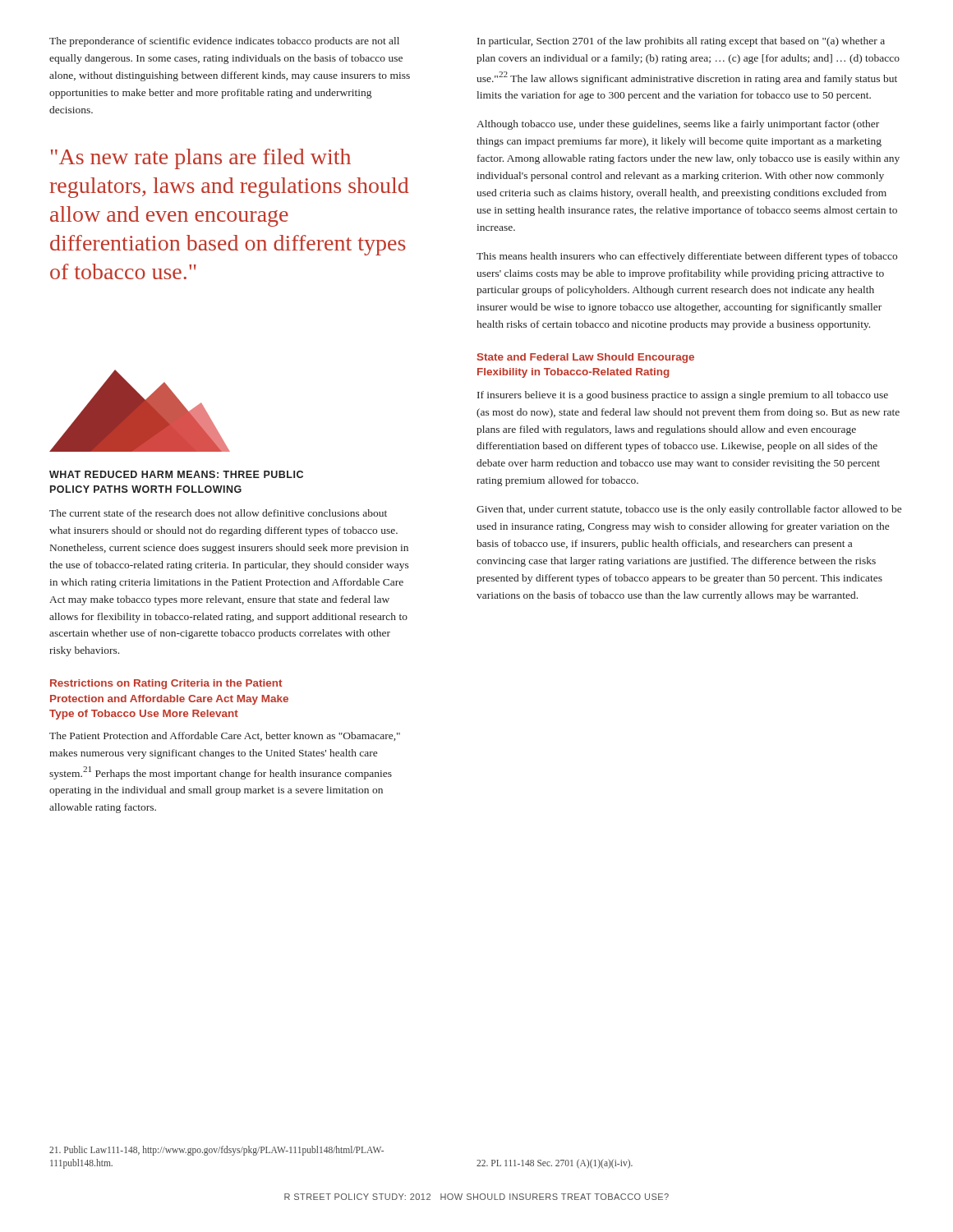Find the region starting "Restrictions on Rating Criteria in"
953x1232 pixels.
(169, 698)
